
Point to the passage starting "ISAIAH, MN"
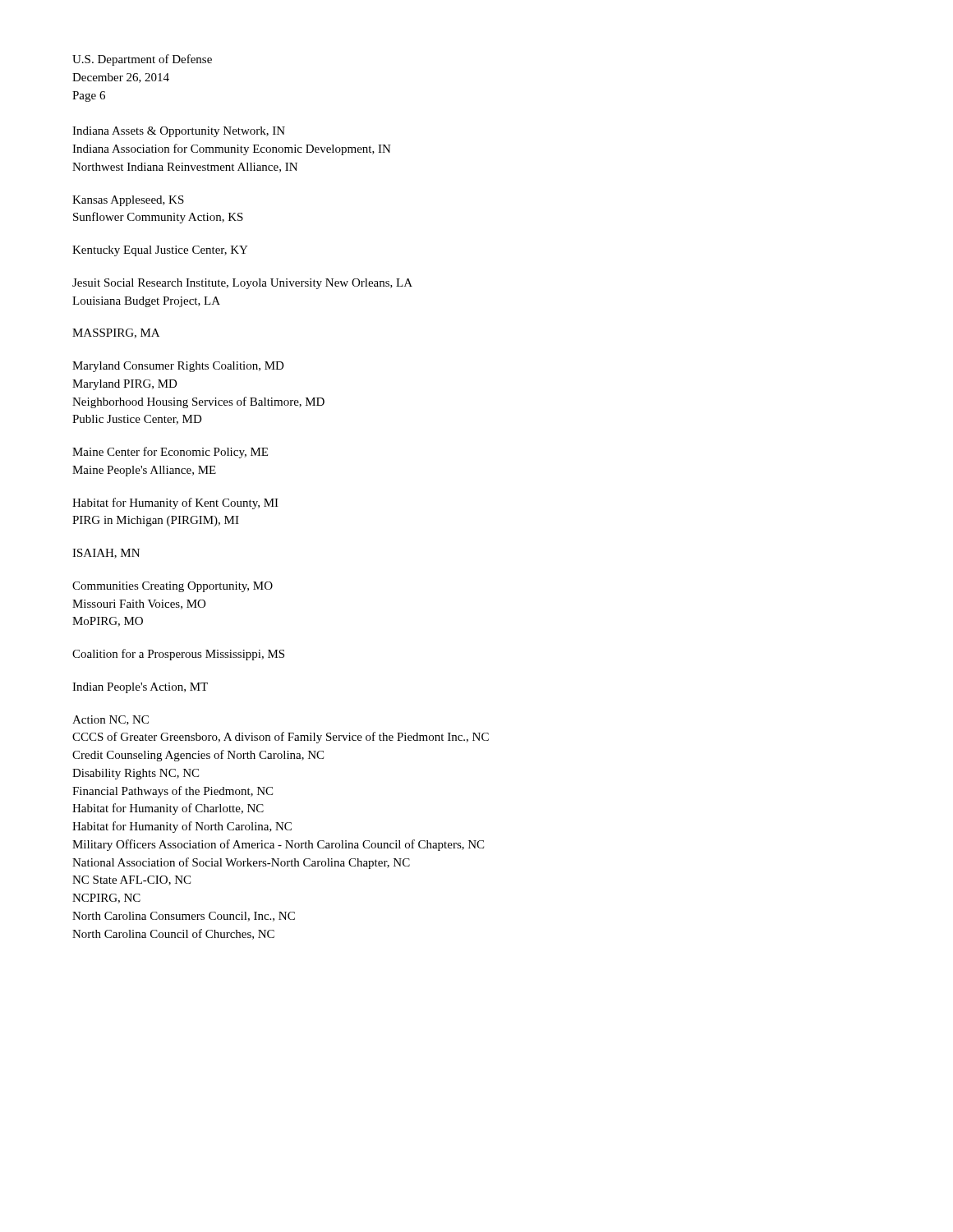(x=106, y=553)
